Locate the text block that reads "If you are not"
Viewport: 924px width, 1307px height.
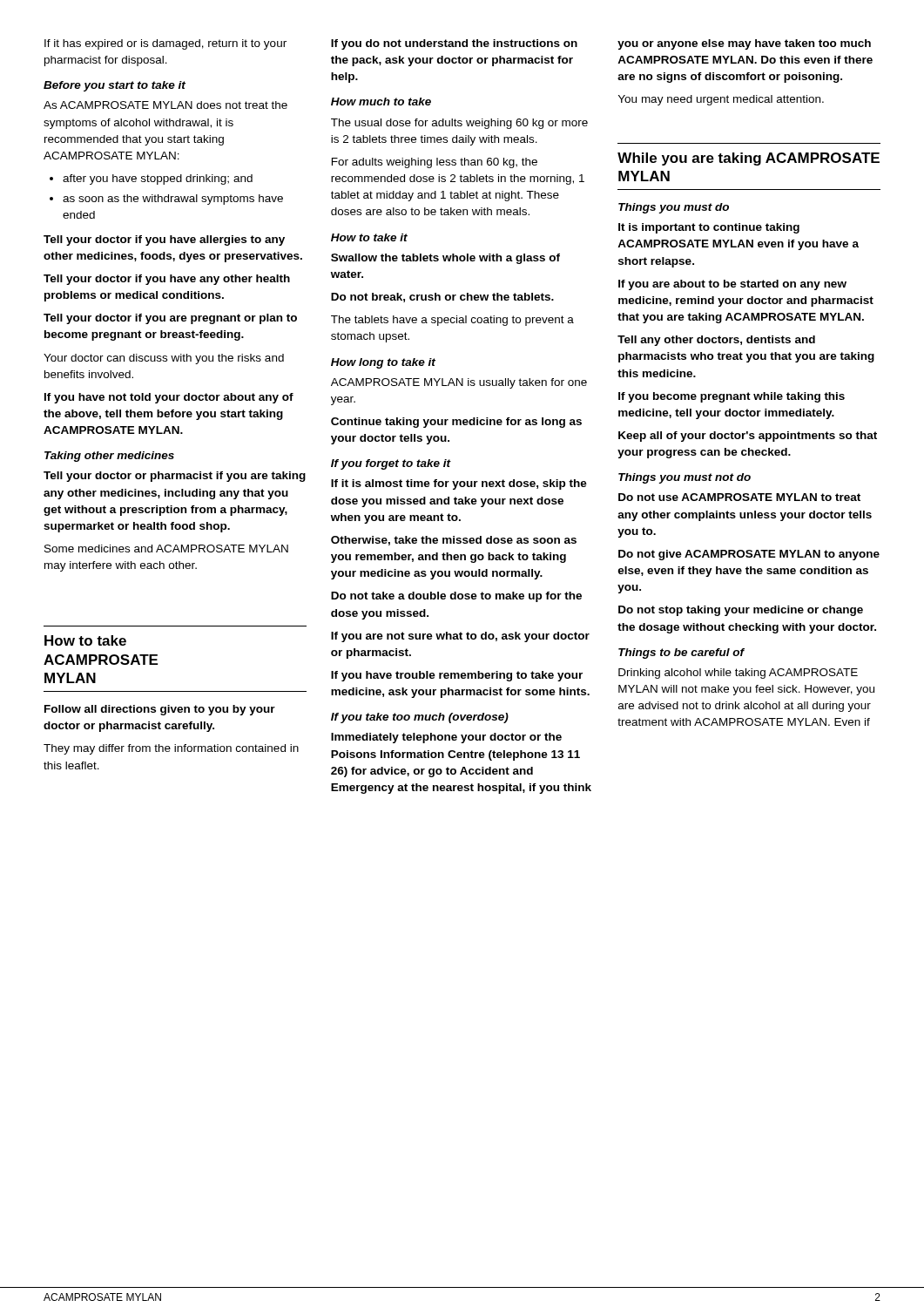[x=462, y=644]
